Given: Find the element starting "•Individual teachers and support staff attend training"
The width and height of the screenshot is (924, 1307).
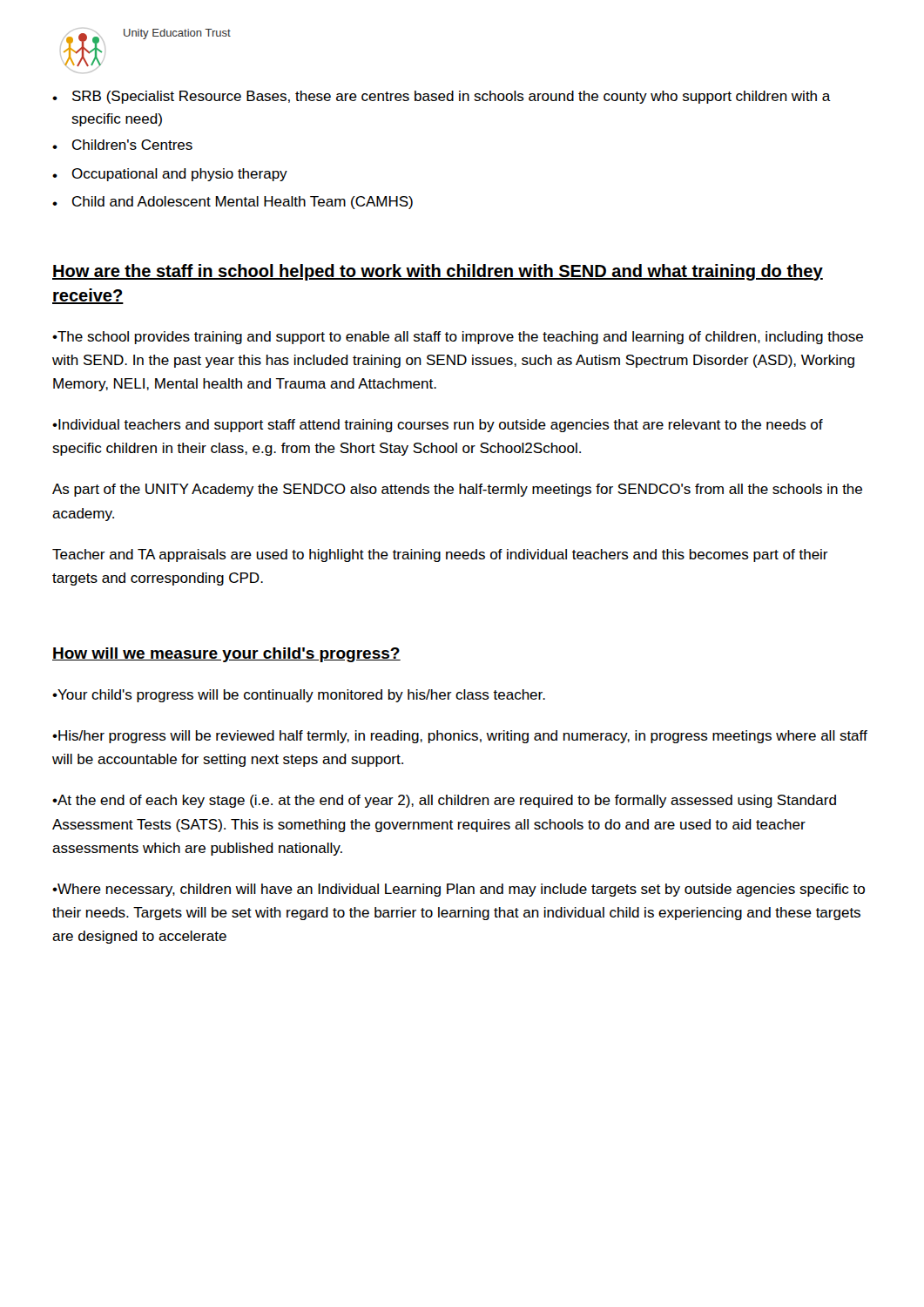Looking at the screenshot, I should click(x=437, y=437).
